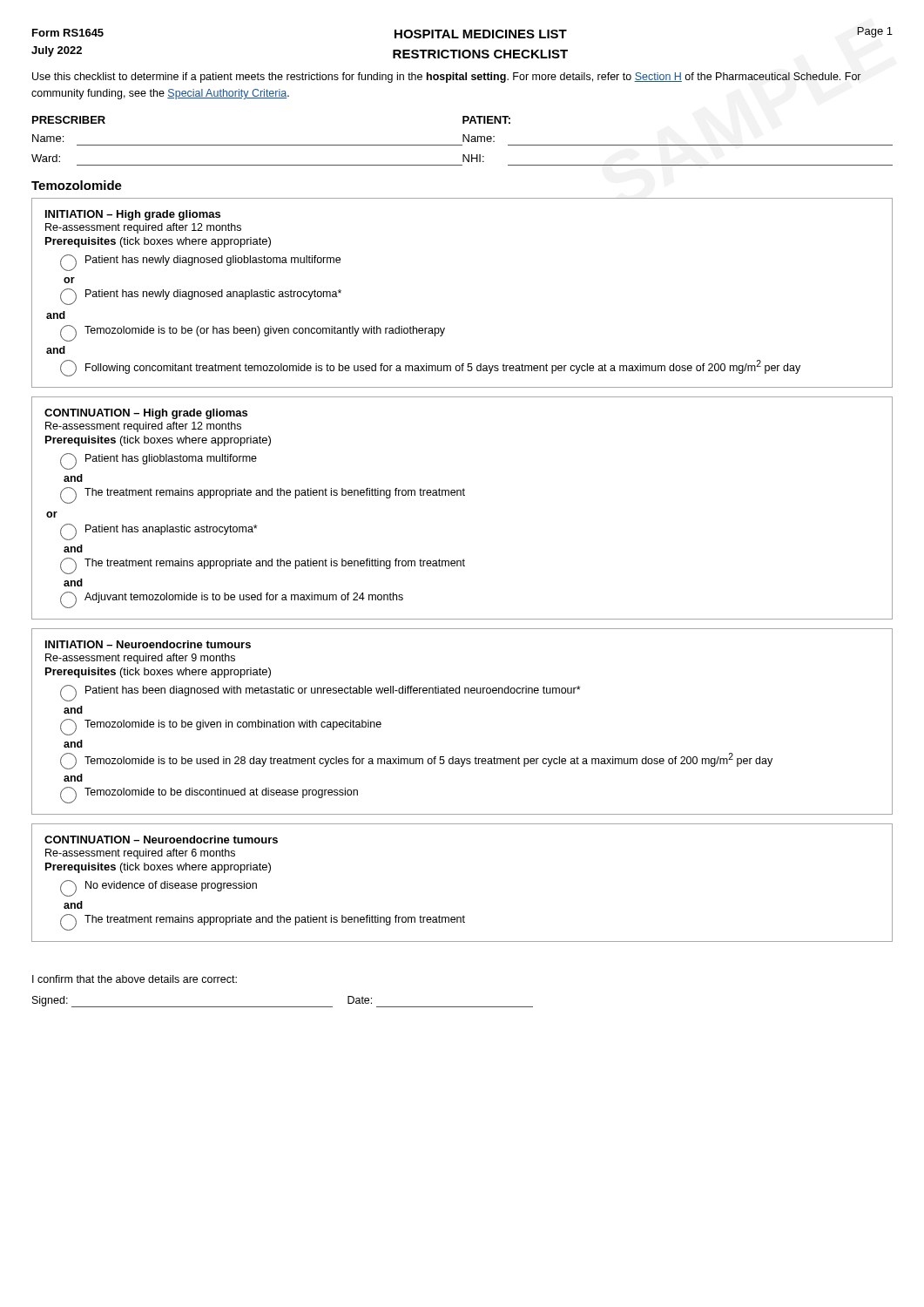Locate the table with the text "PRESCRIBER Name: Ward: PATIENT:"

click(462, 141)
